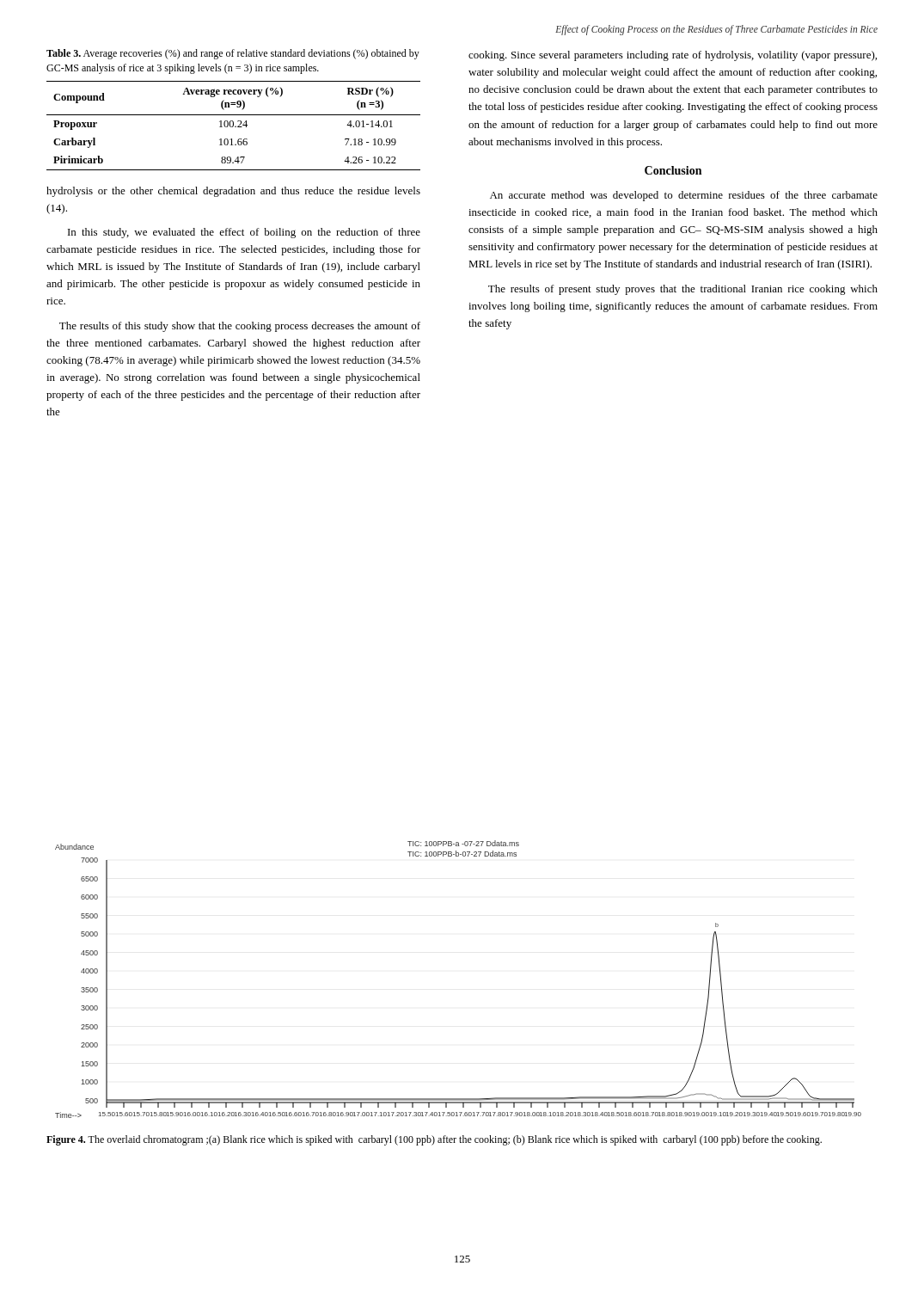
Task: Locate the block of text that opens with "An accurate method was developed"
Action: 673,229
